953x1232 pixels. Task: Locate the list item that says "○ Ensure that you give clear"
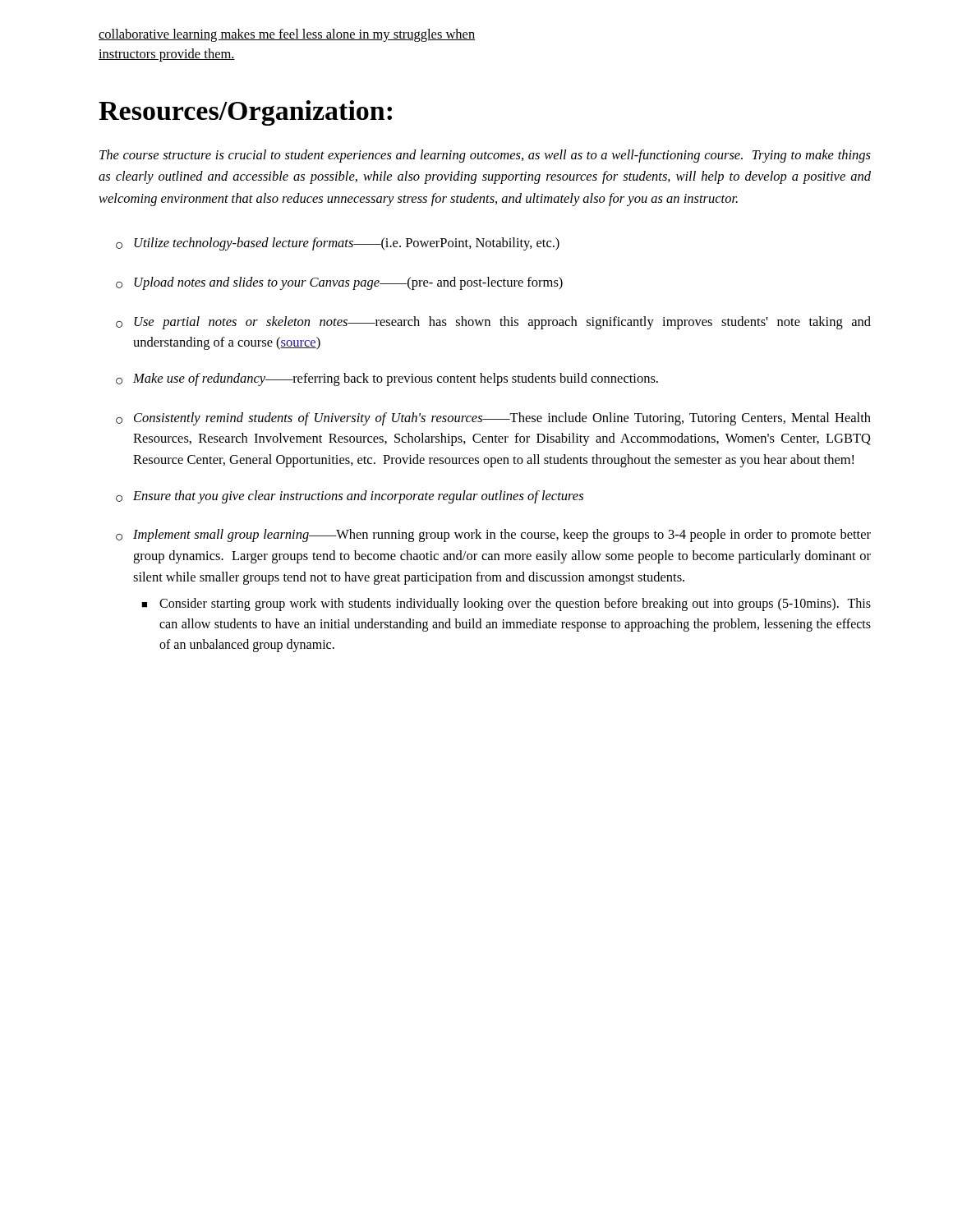pos(493,497)
